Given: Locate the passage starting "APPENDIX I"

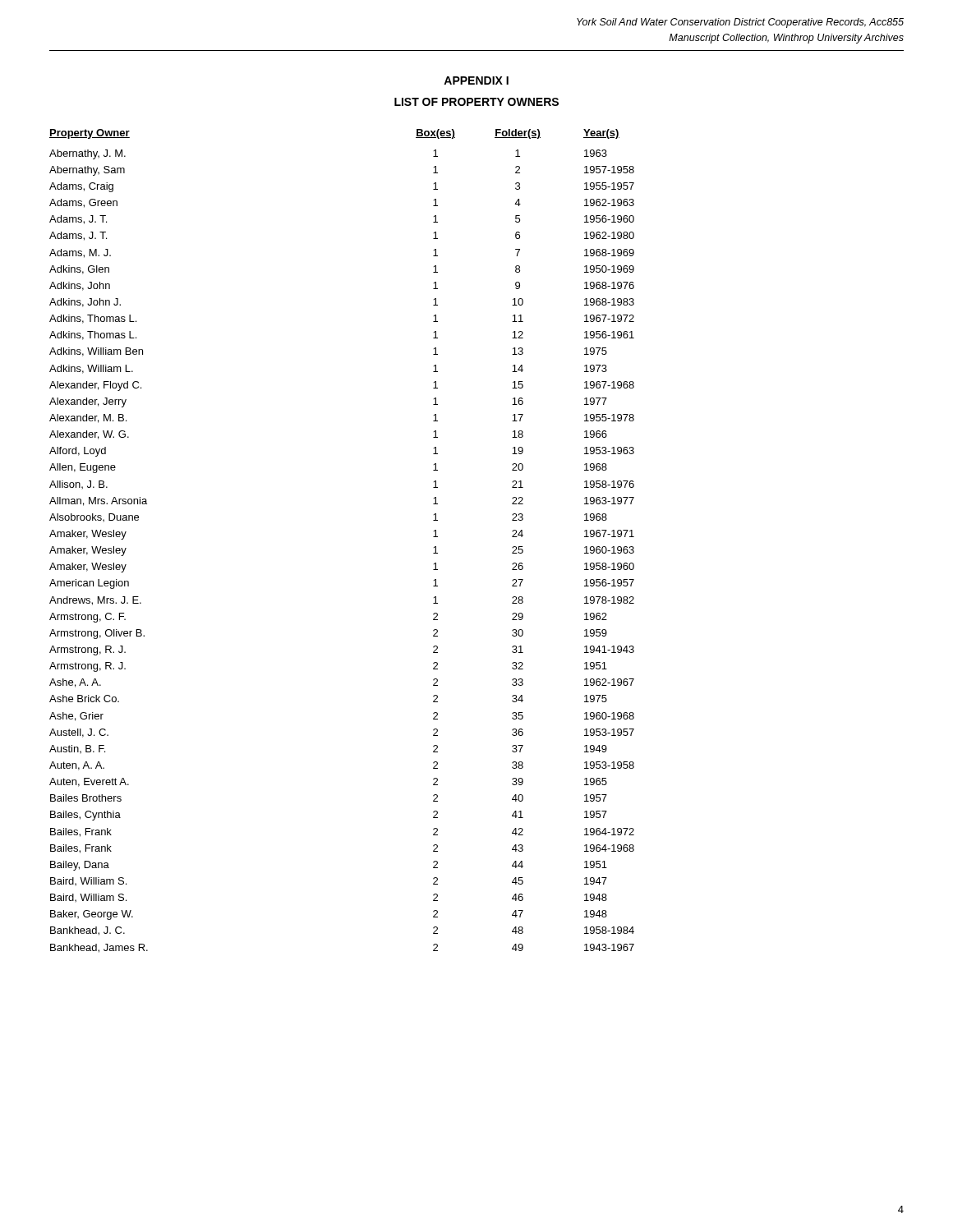Looking at the screenshot, I should point(476,80).
